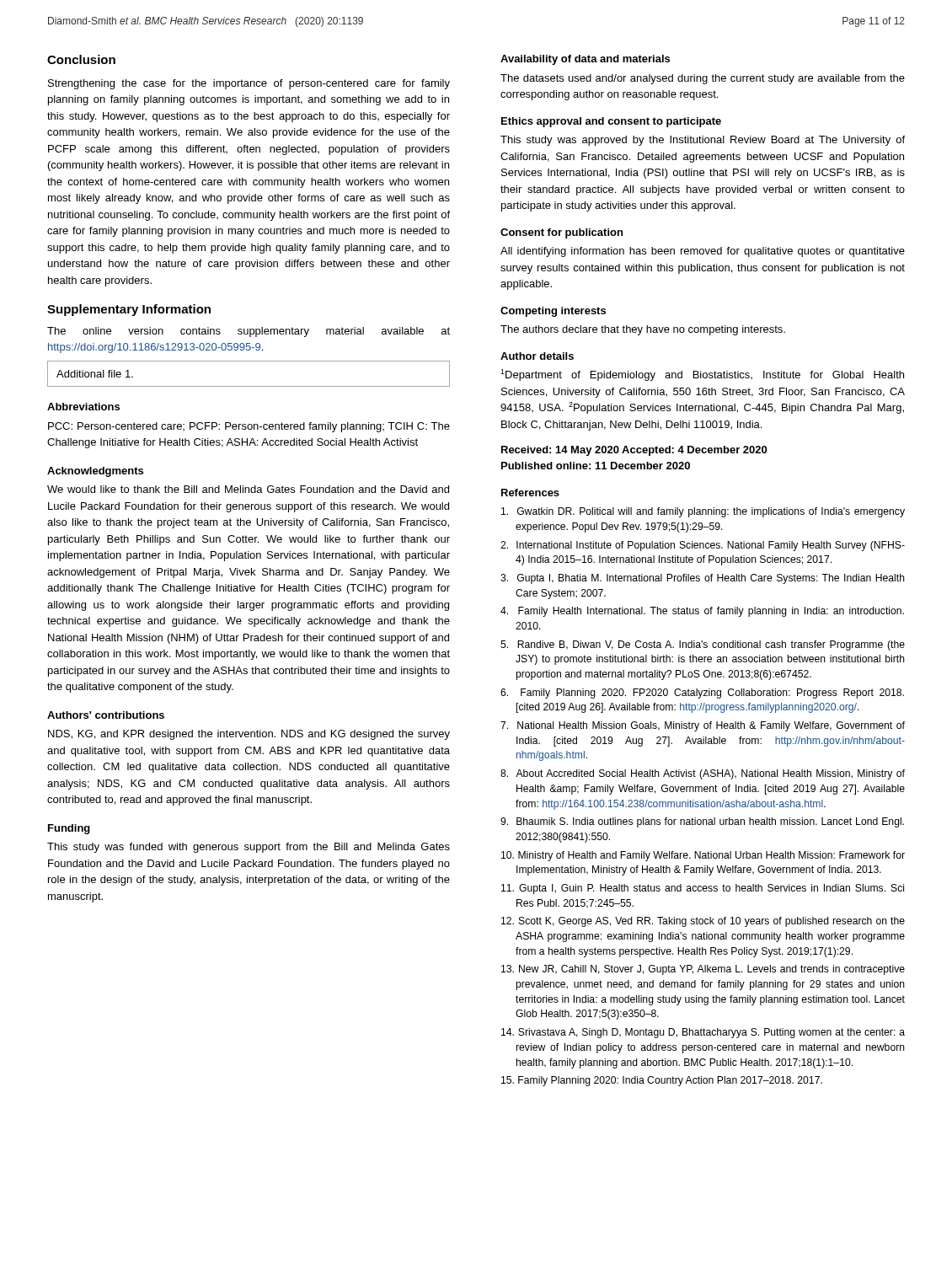The width and height of the screenshot is (952, 1264).
Task: Locate the element starting "8. About Accredited Social Health"
Action: [703, 789]
